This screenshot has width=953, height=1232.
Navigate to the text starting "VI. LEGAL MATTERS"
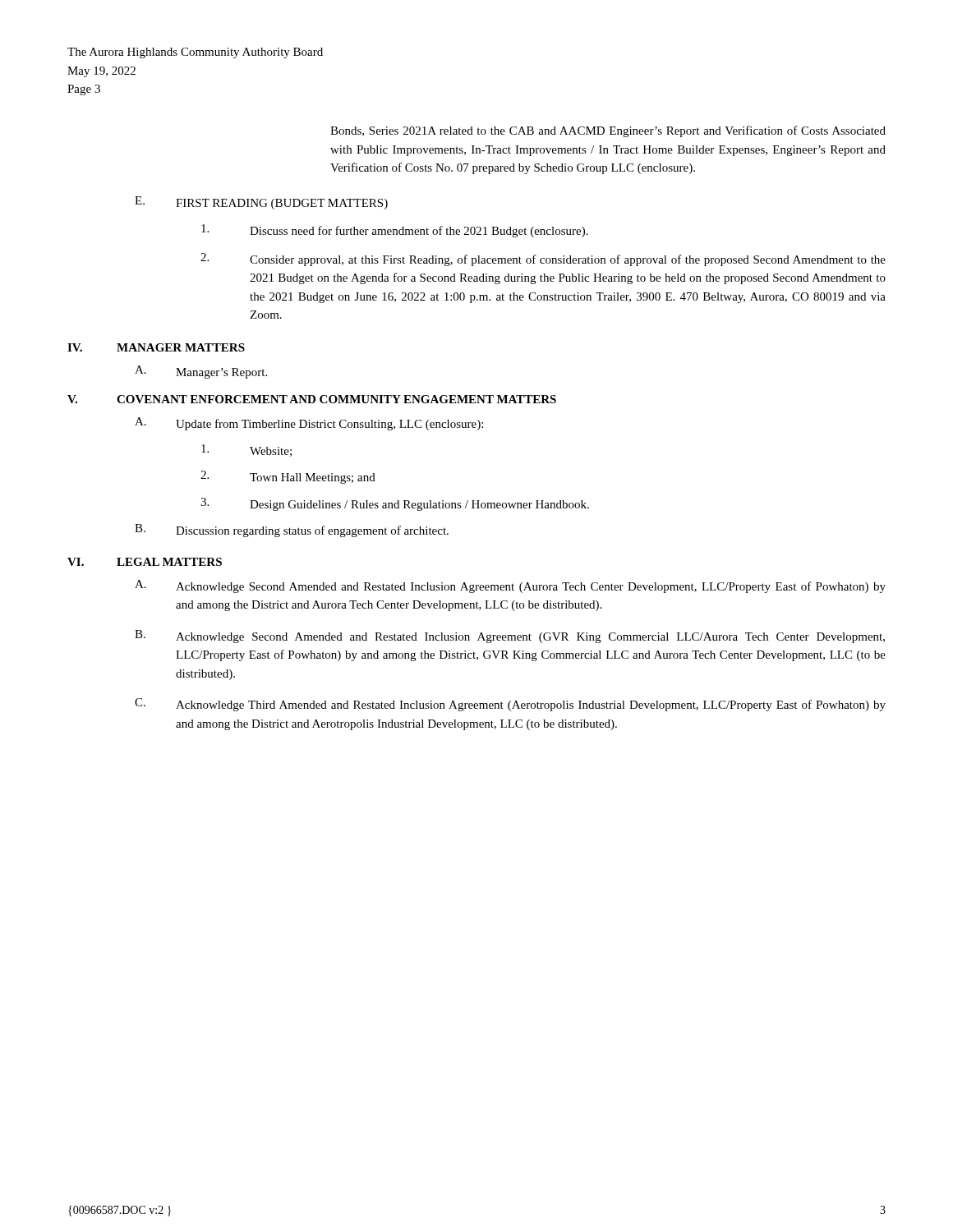145,562
